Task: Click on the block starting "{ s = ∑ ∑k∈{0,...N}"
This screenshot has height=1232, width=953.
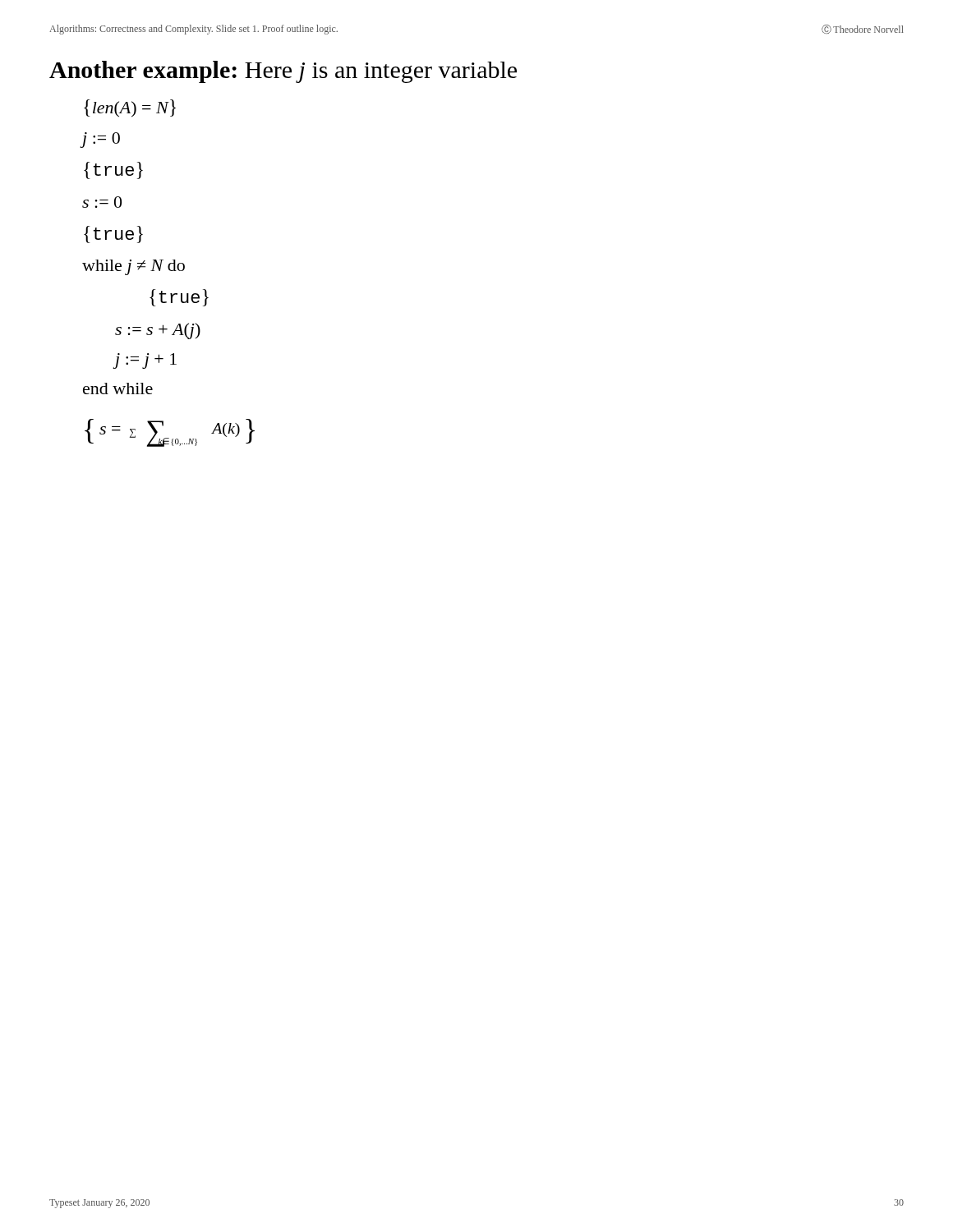Action: tap(170, 430)
